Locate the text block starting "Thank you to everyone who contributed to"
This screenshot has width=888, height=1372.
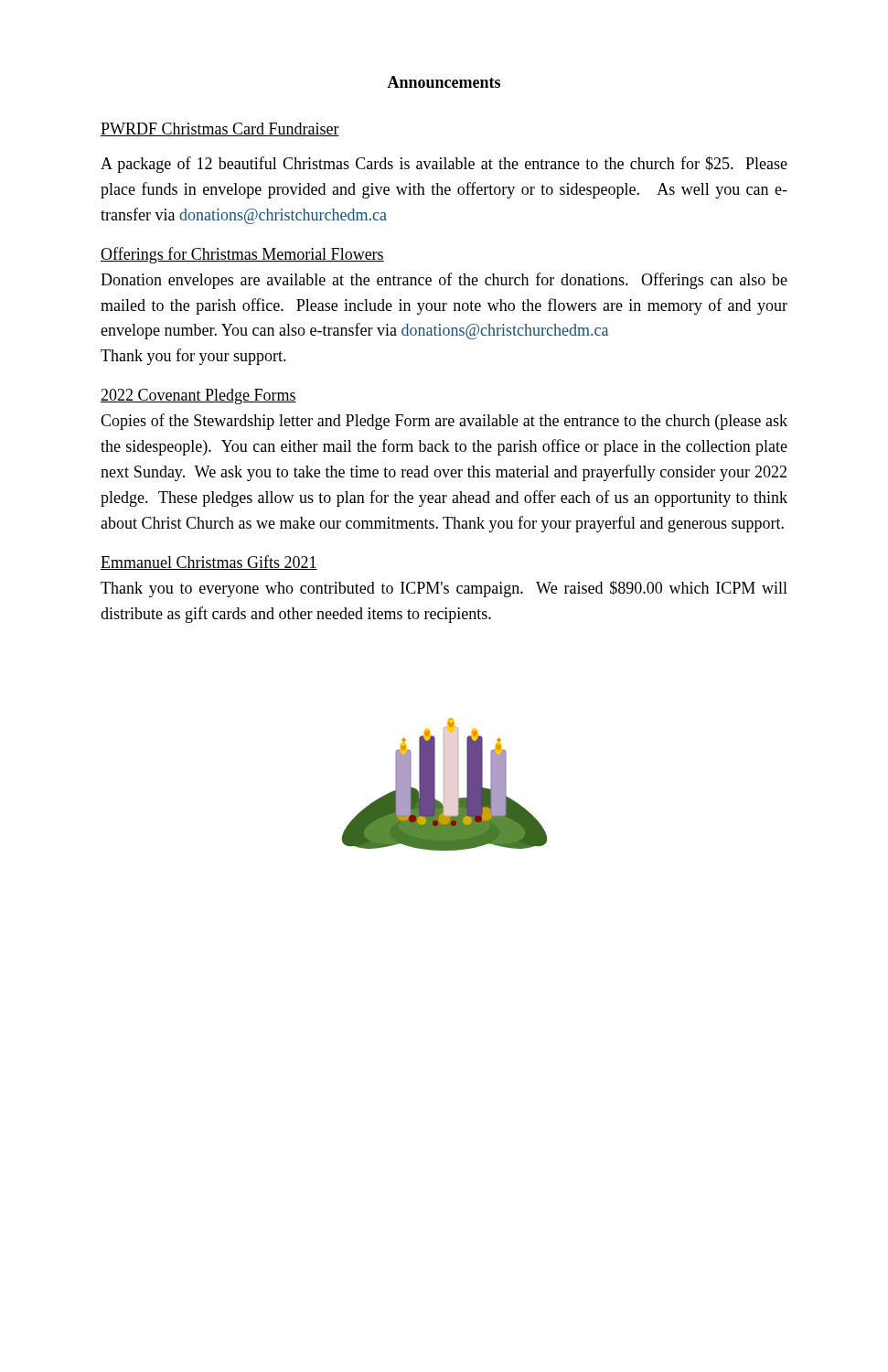click(444, 601)
